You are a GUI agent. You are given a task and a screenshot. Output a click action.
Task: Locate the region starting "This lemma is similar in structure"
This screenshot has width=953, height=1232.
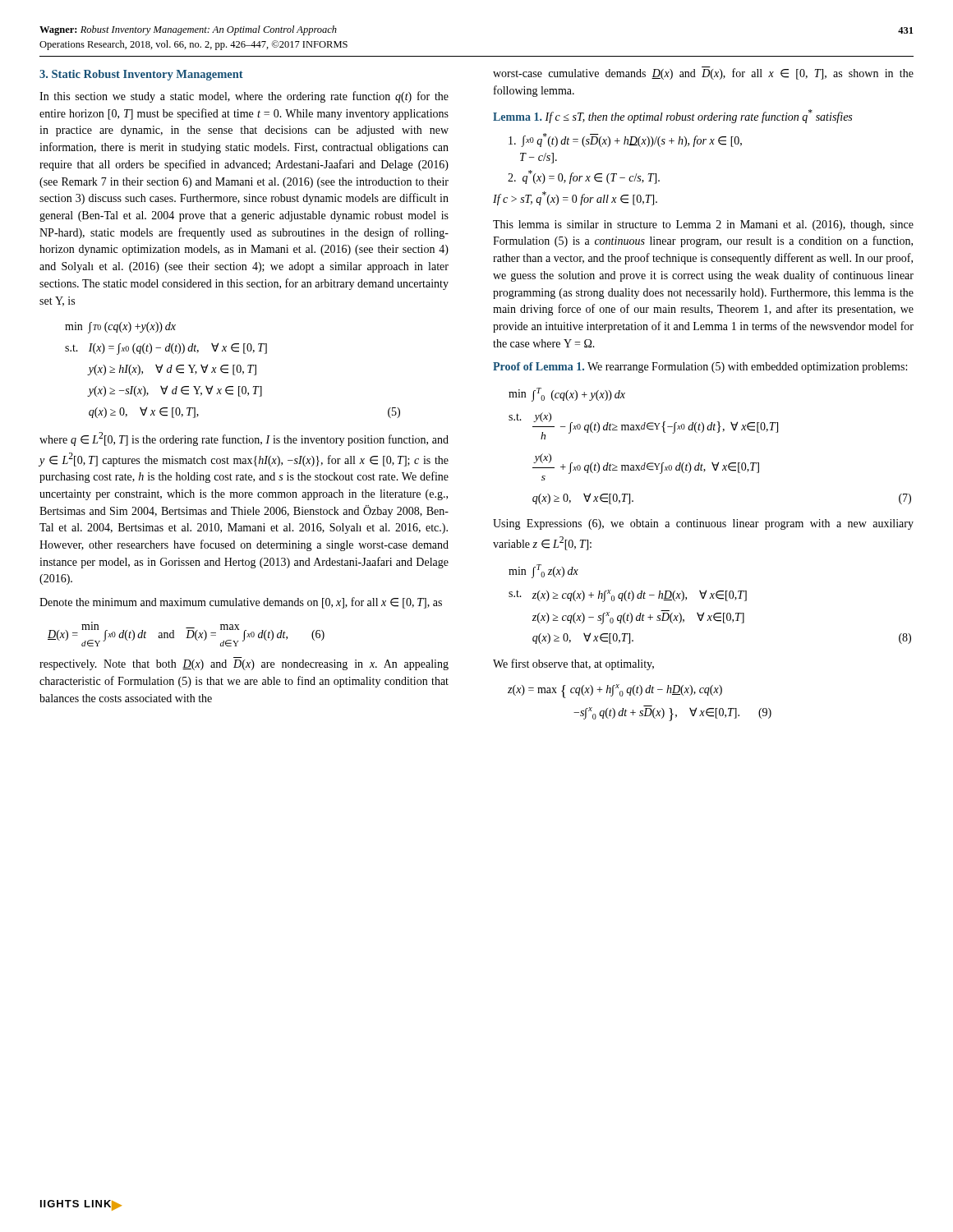point(703,284)
